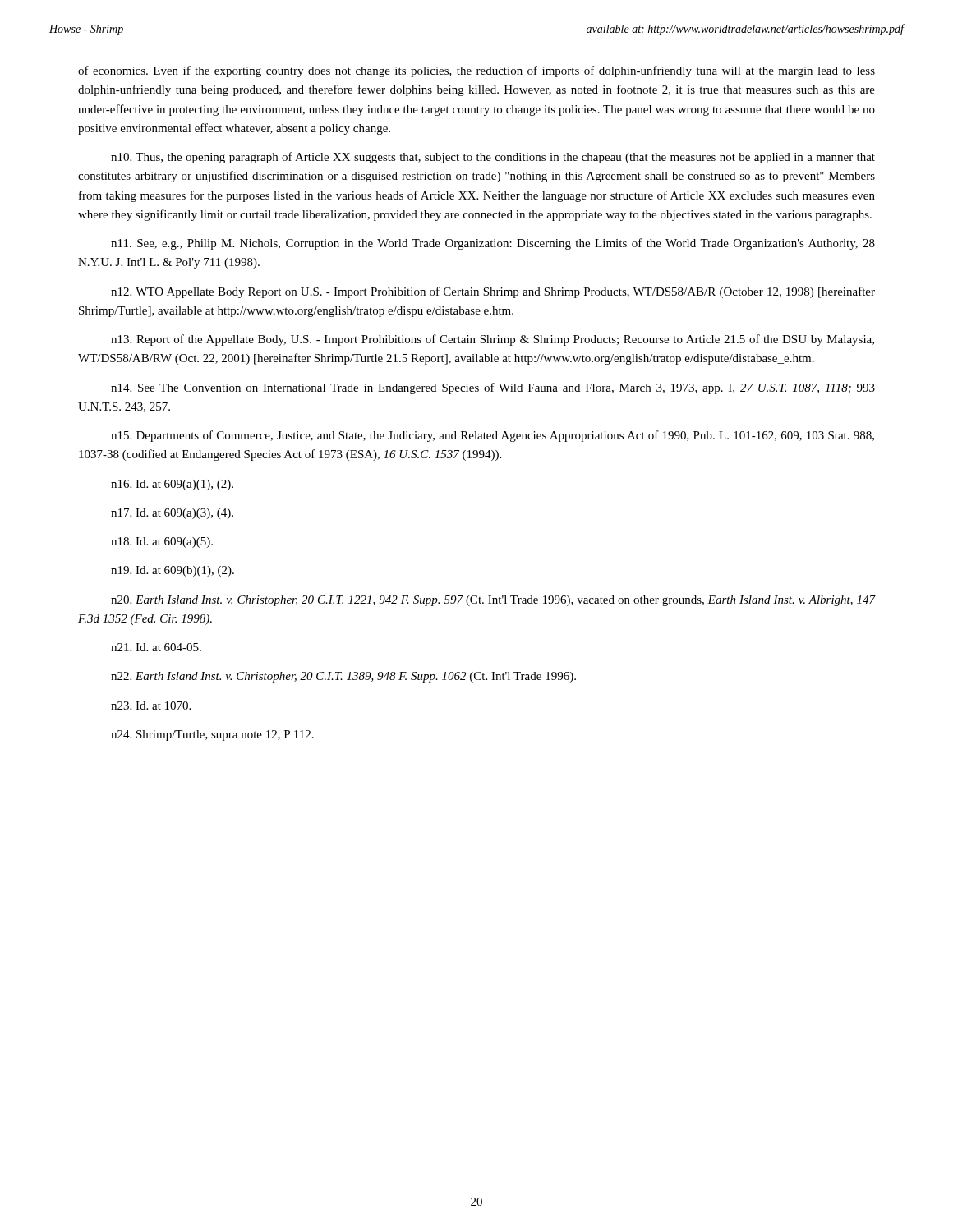Locate the block of text that opens with "n15. Departments of Commerce, Justice, and"
The height and width of the screenshot is (1232, 953).
click(x=476, y=445)
